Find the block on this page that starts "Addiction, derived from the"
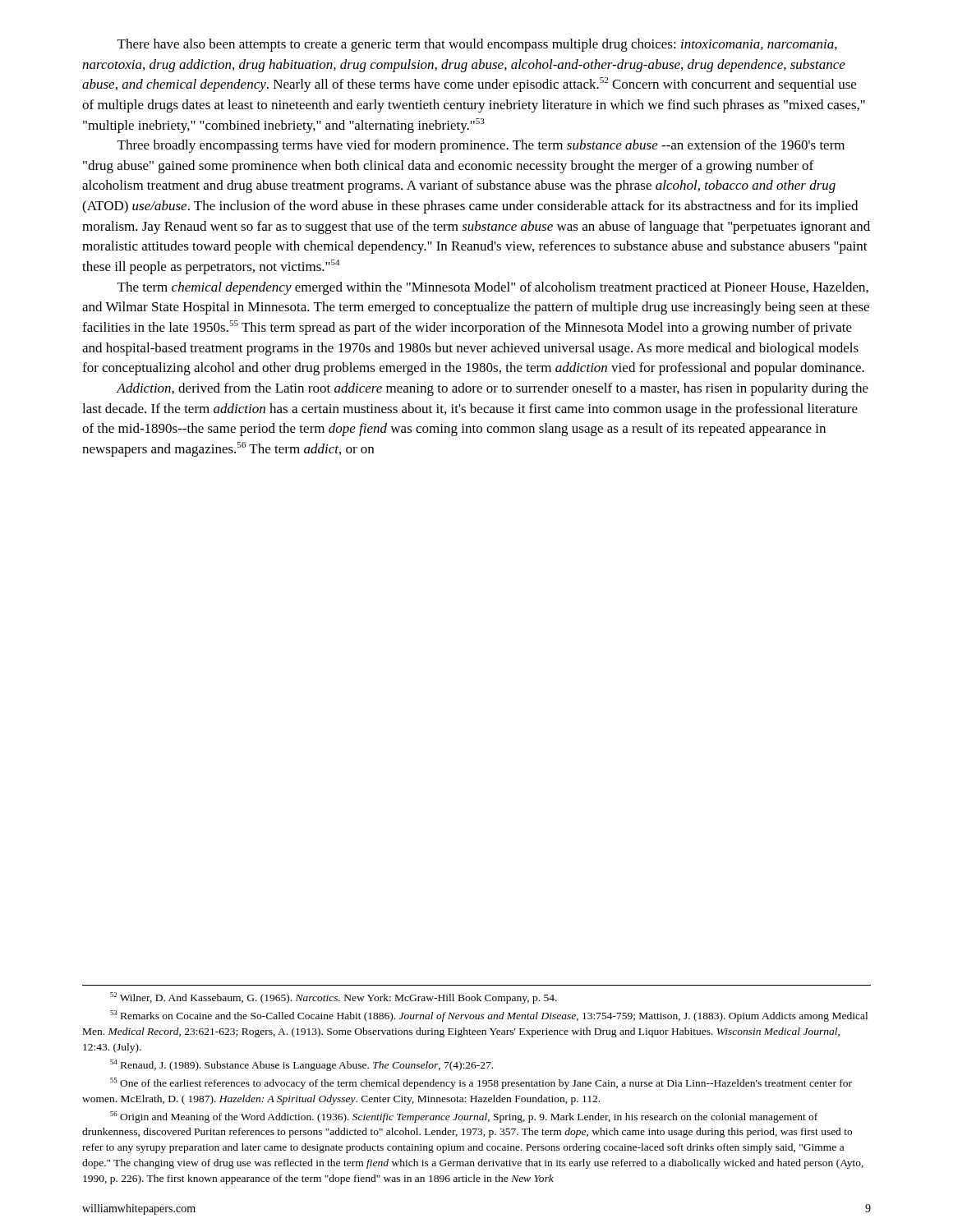 [x=476, y=419]
